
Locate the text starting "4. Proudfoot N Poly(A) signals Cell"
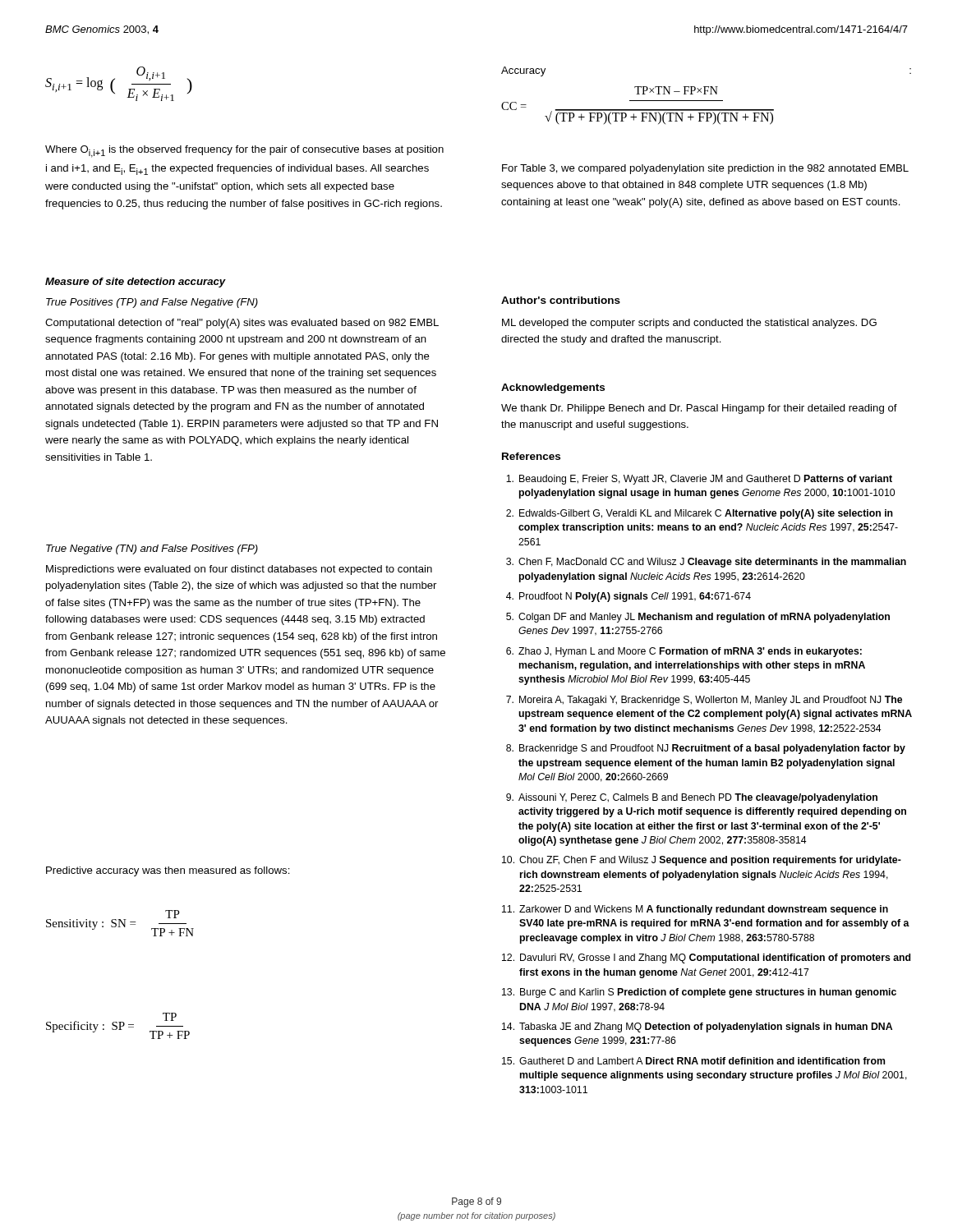coord(626,597)
